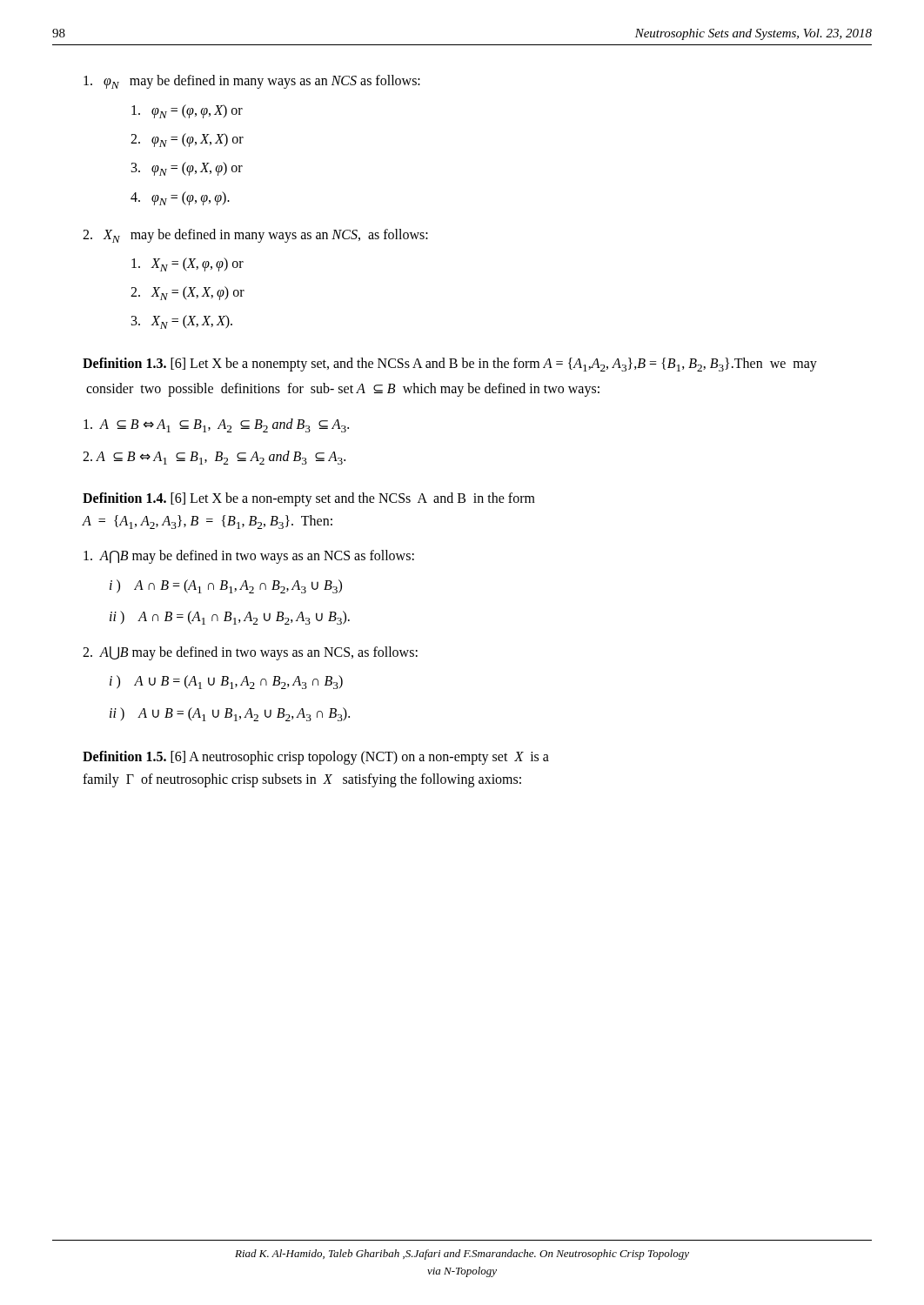Select the list item with the text "2. XN may"

[x=256, y=236]
